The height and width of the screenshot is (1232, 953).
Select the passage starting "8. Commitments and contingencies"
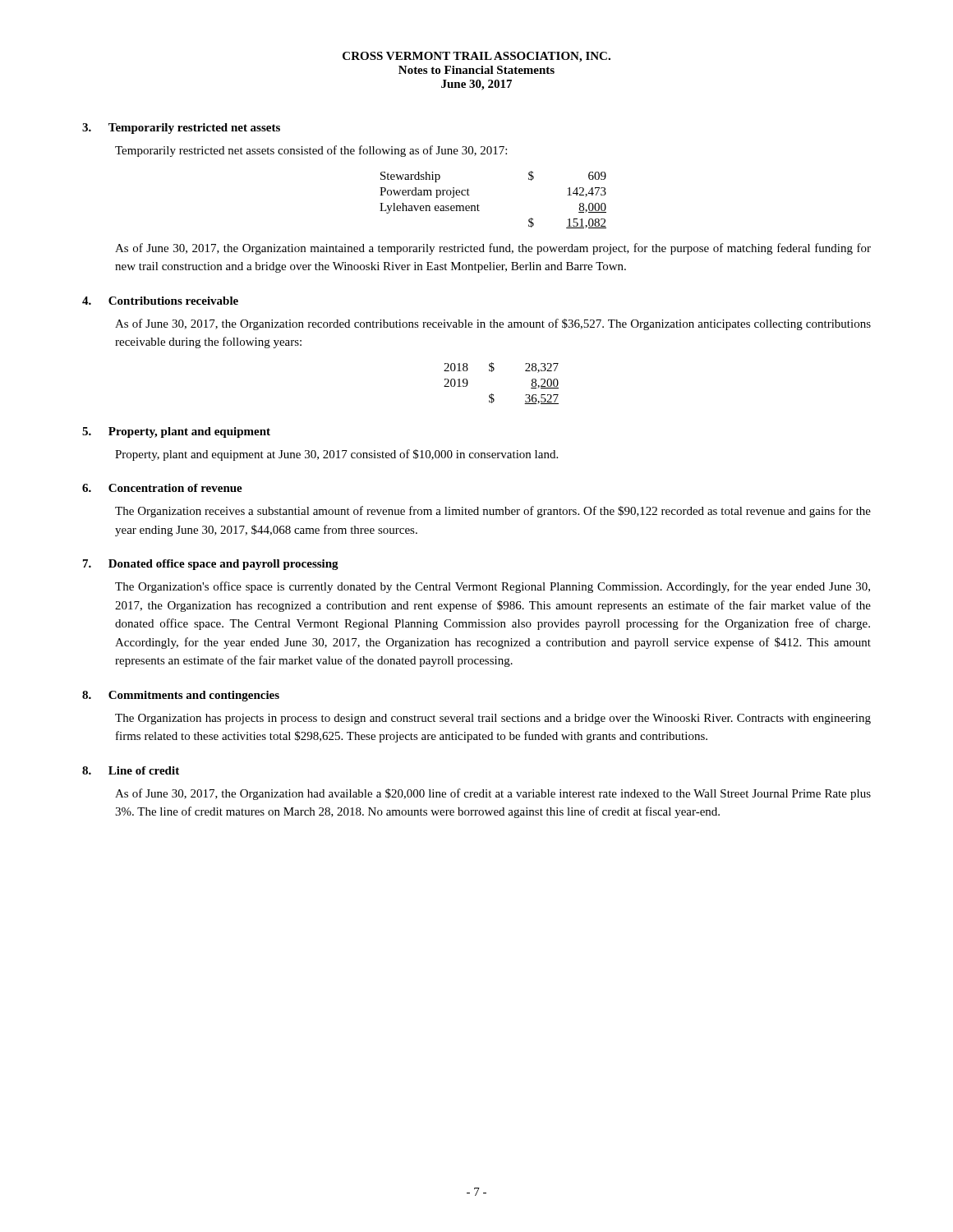click(x=181, y=695)
